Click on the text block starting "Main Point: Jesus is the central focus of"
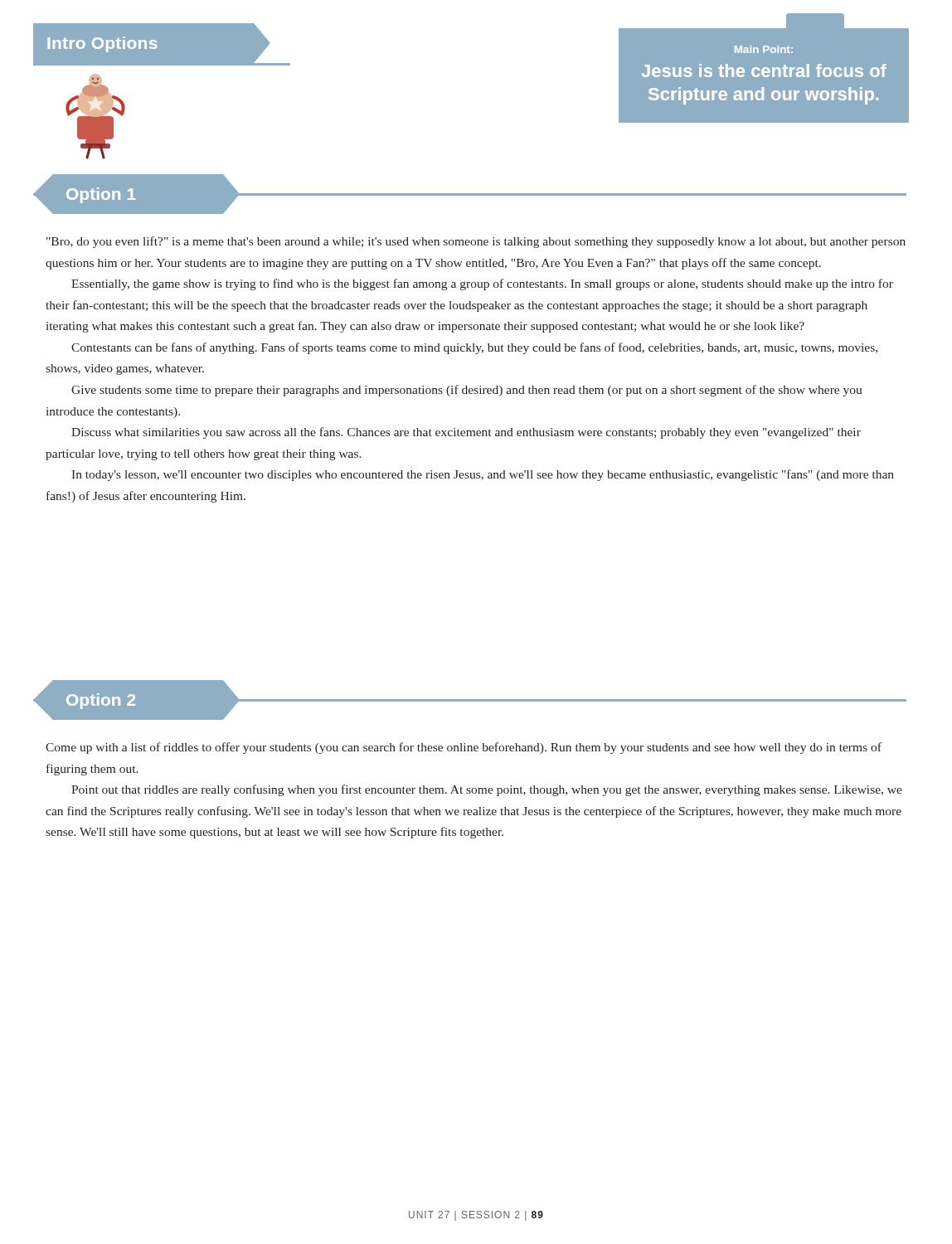The image size is (952, 1244). 764,75
